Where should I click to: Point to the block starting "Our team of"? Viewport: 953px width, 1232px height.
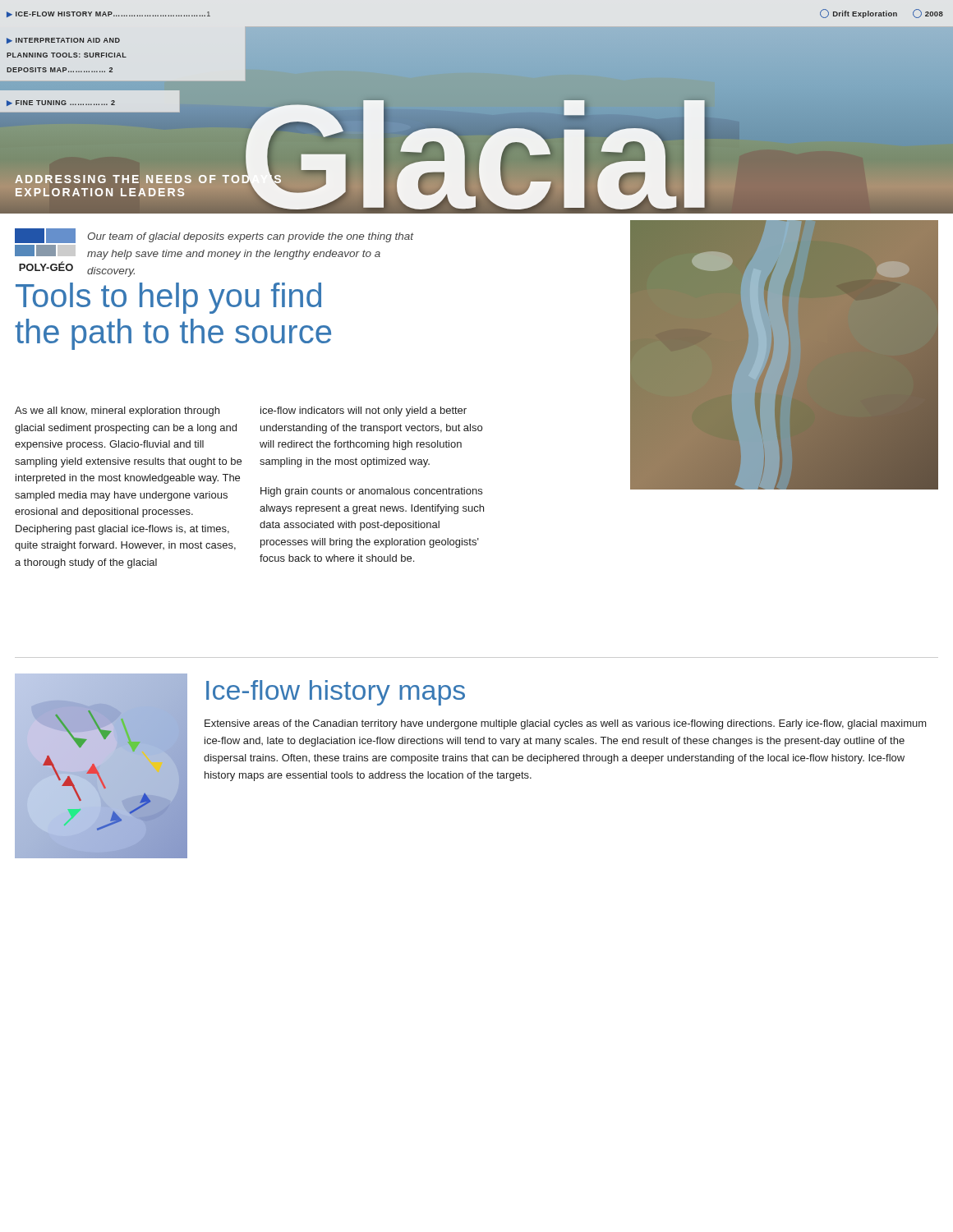pos(250,253)
